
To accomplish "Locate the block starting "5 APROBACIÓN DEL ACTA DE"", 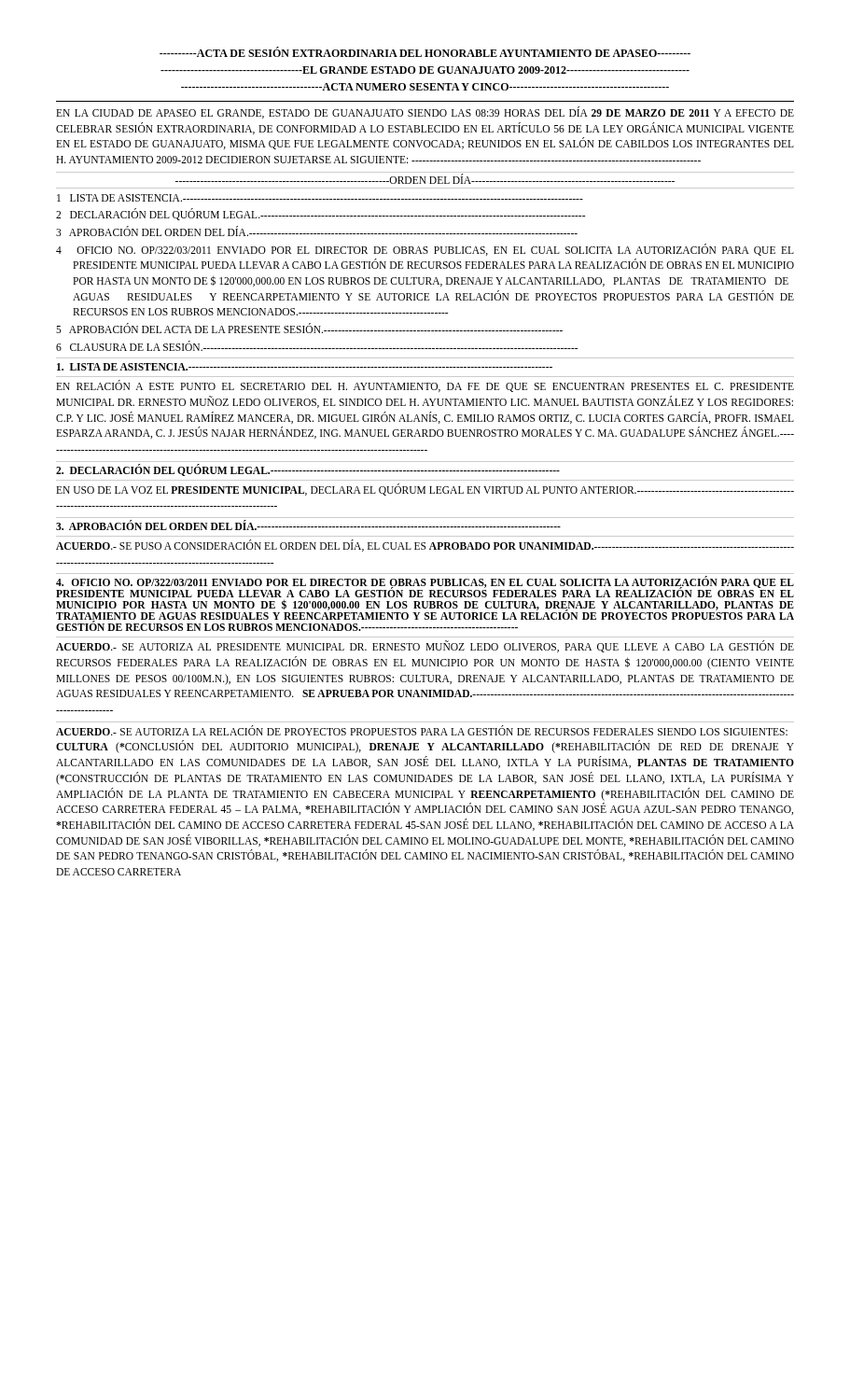I will (310, 330).
